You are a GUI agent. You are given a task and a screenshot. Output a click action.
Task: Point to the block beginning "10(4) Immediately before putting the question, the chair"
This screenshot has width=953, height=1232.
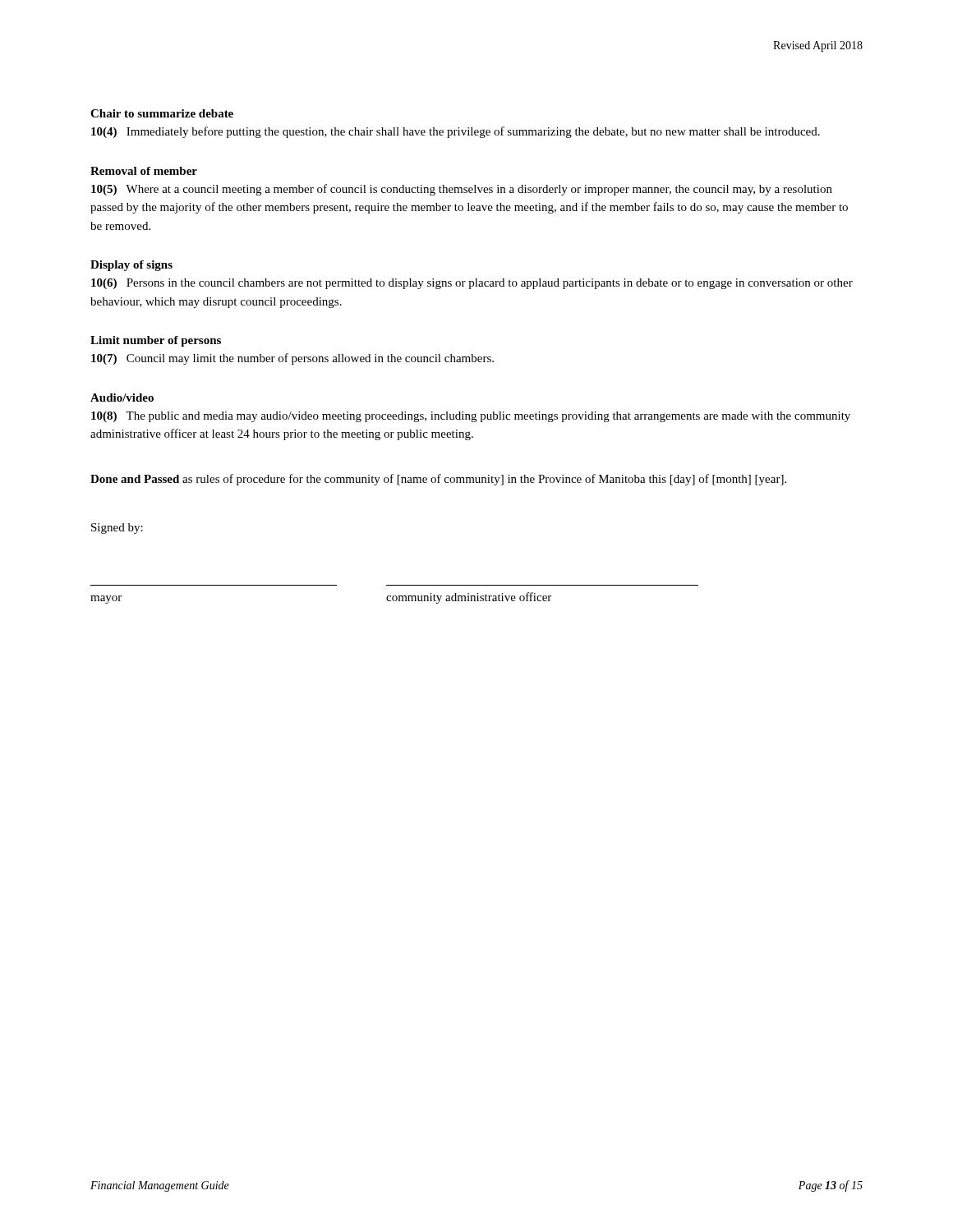[455, 131]
